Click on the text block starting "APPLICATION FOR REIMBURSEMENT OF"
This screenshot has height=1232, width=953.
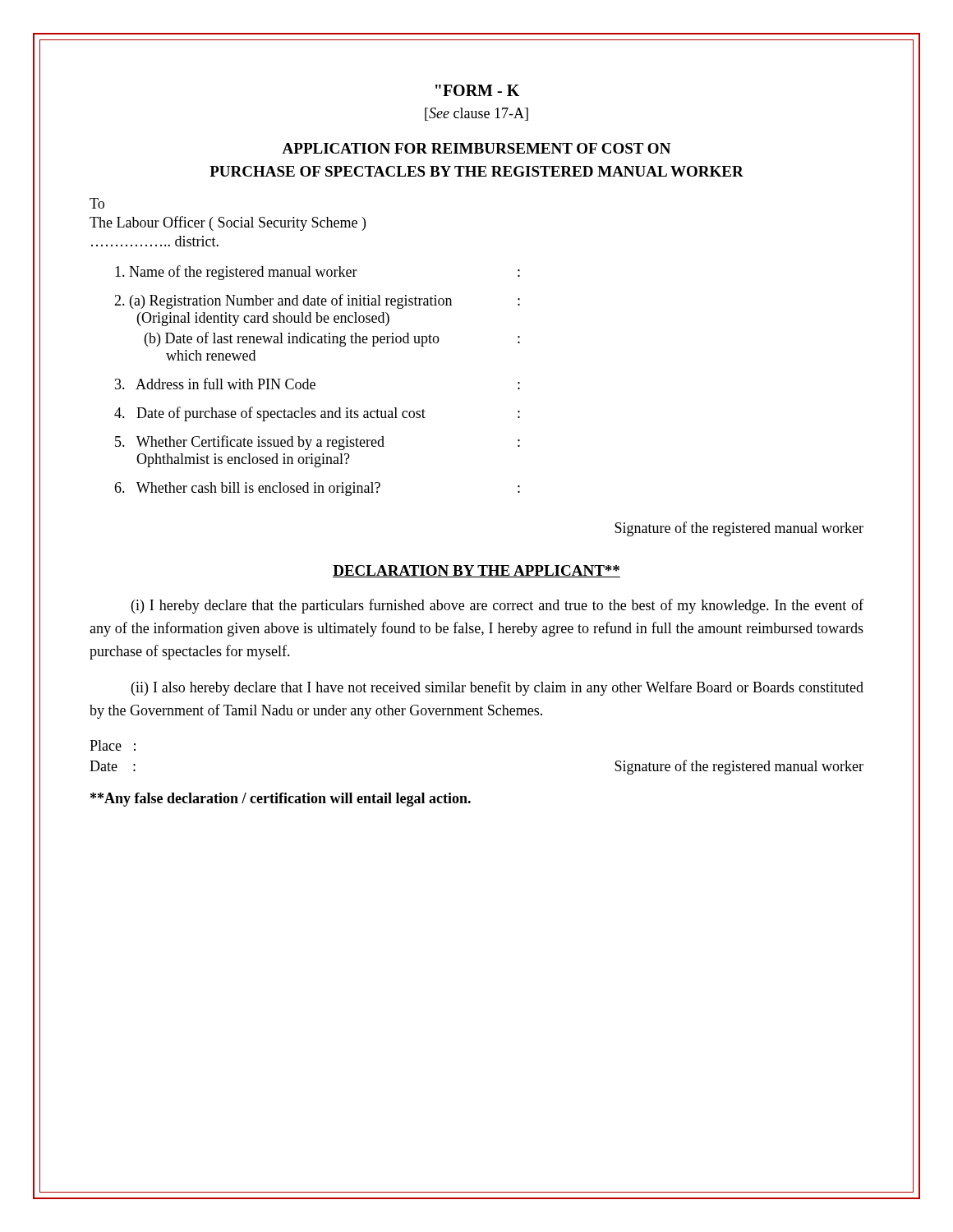(476, 160)
